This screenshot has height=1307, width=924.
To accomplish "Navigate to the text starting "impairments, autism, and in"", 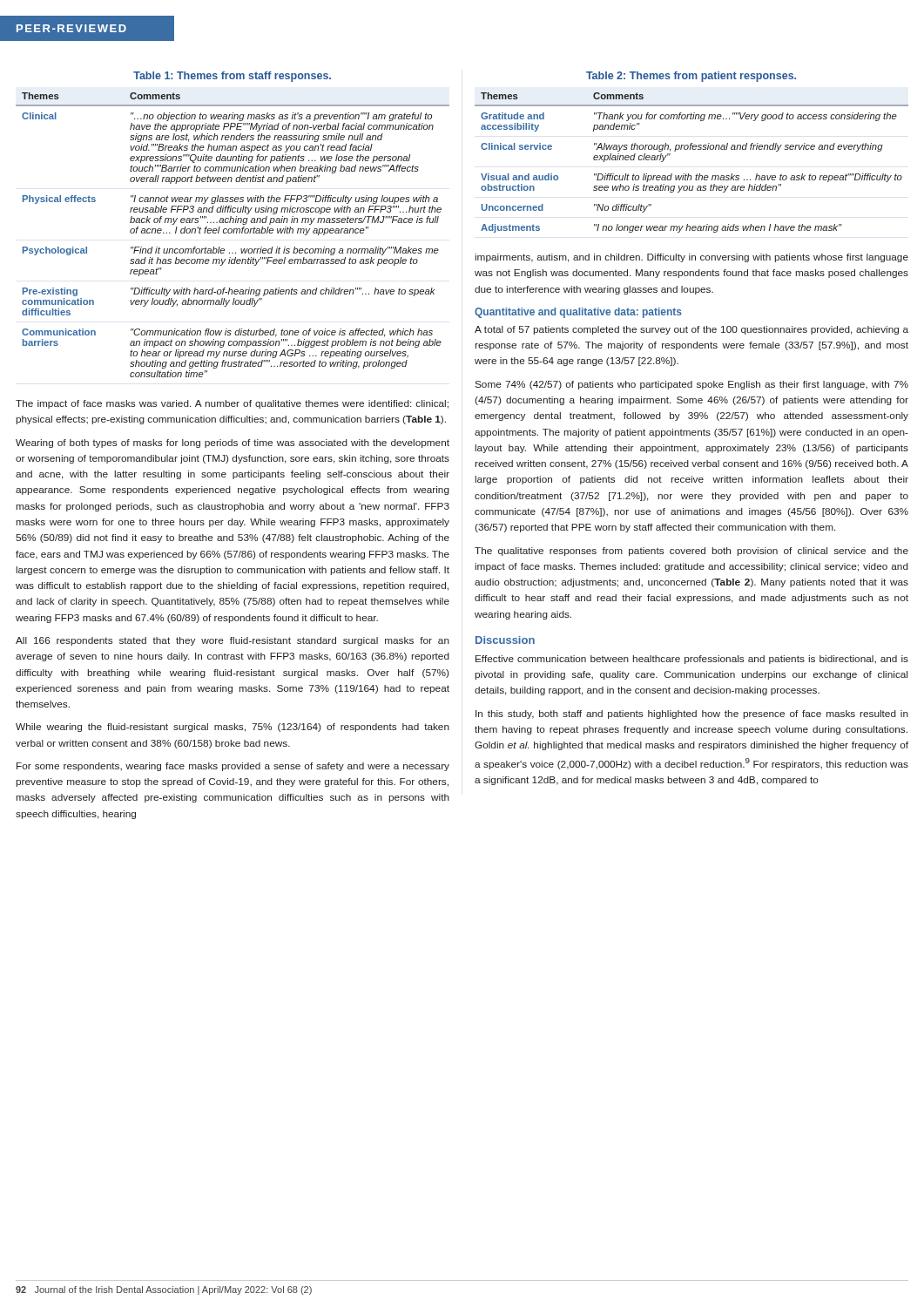I will point(691,273).
